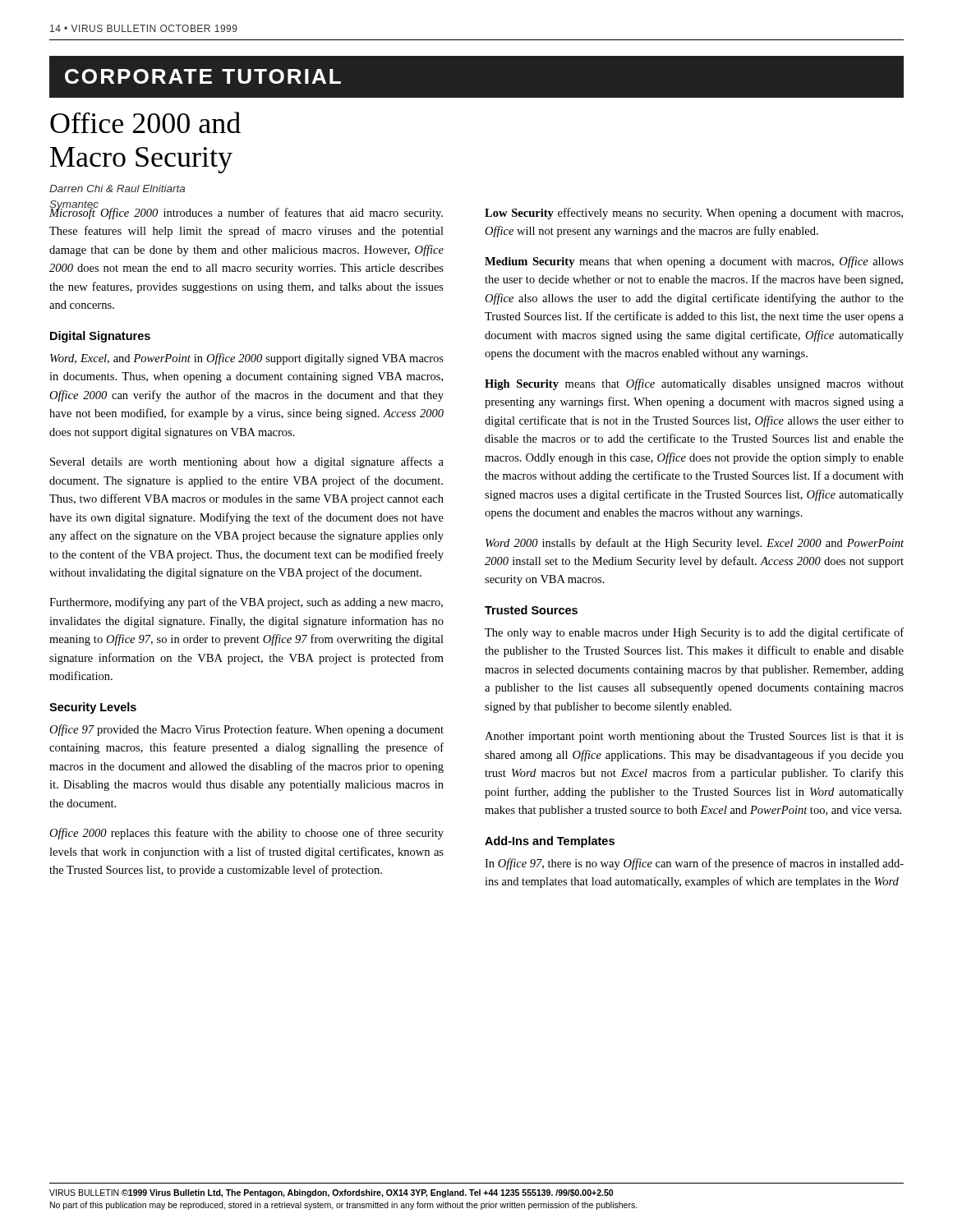Find the section header that reads "Security Levels"
This screenshot has width=953, height=1232.
coord(93,707)
